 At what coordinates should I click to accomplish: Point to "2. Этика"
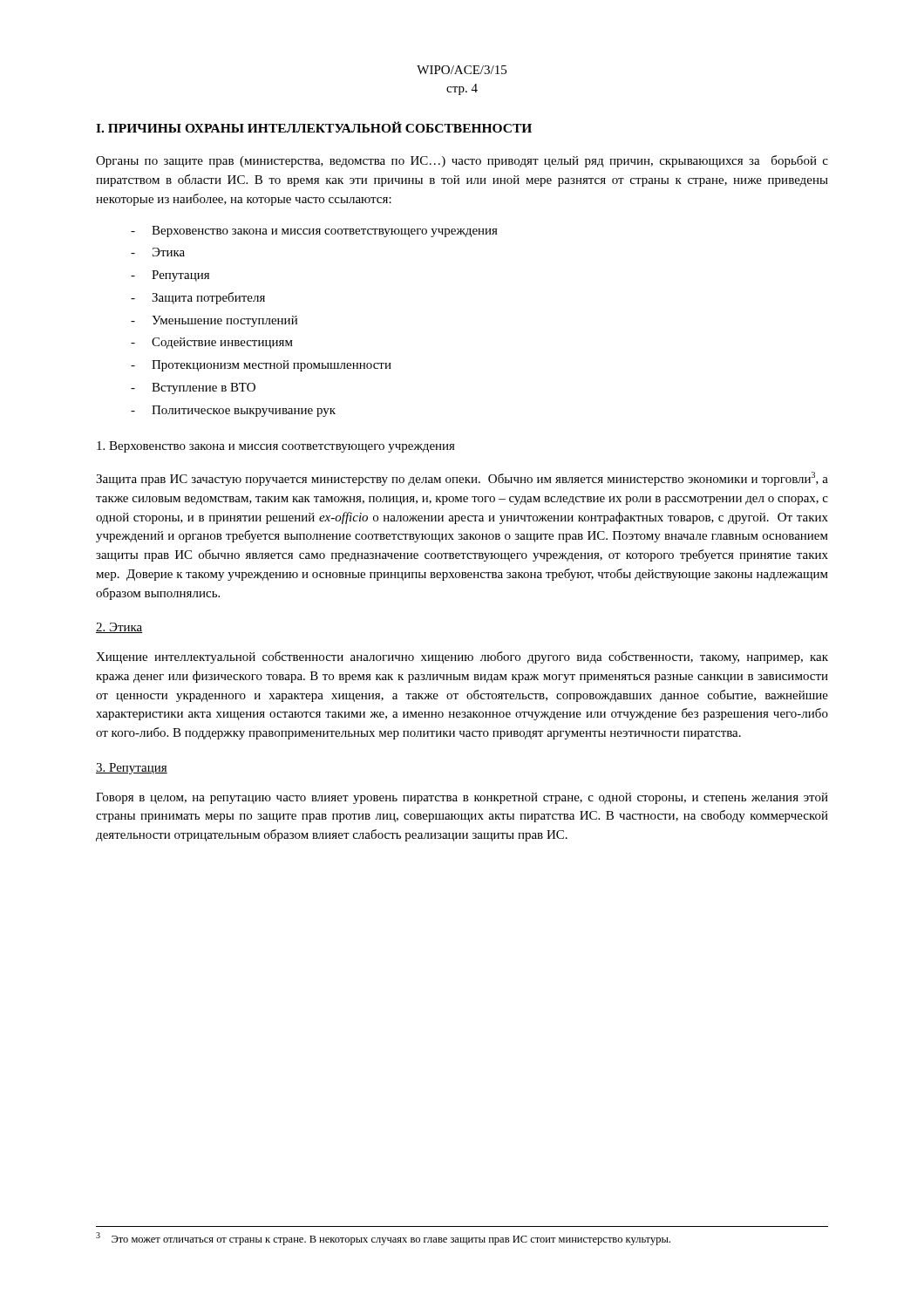point(119,627)
